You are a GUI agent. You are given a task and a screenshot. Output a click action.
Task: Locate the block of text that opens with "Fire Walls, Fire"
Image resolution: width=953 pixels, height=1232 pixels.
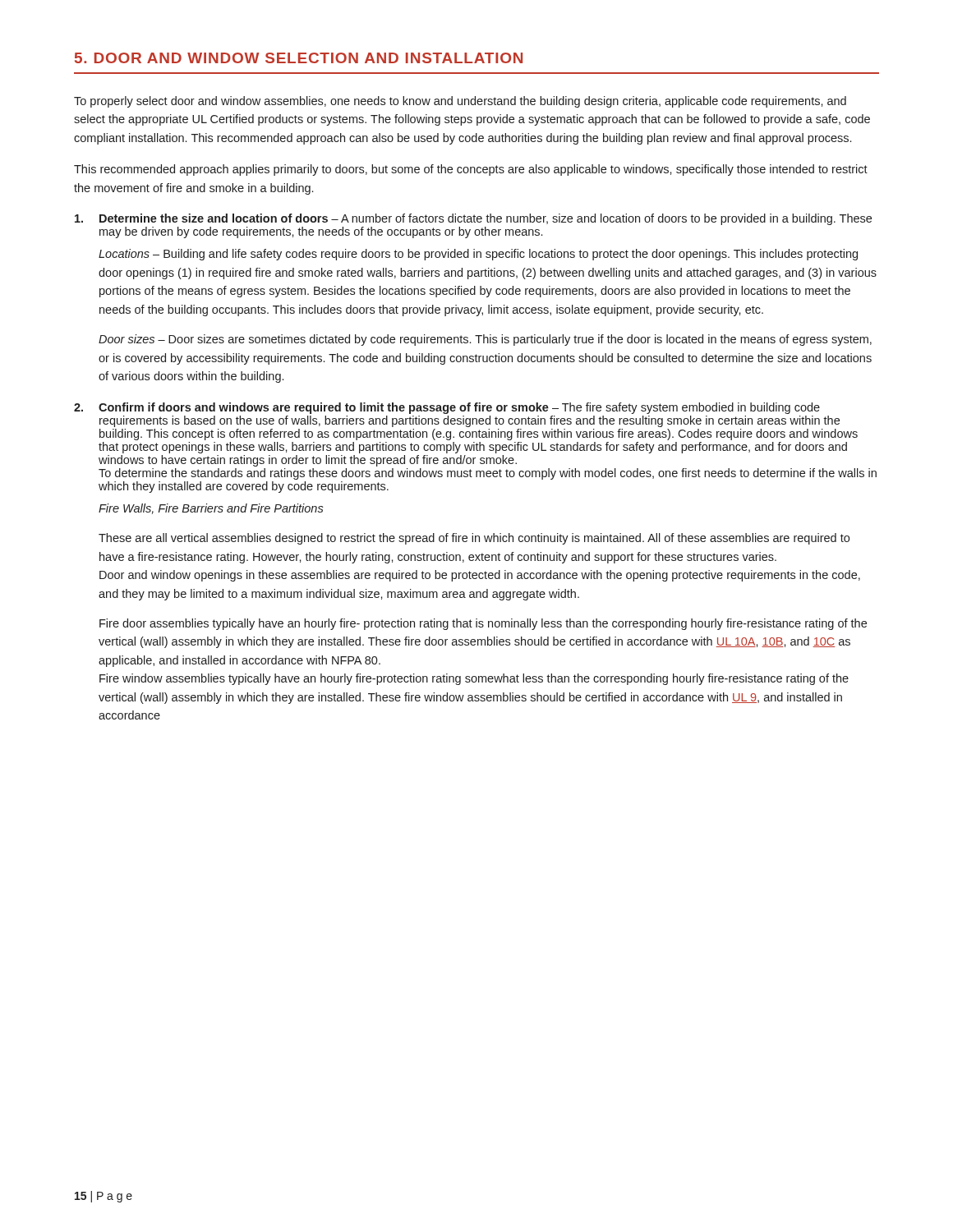pyautogui.click(x=211, y=509)
